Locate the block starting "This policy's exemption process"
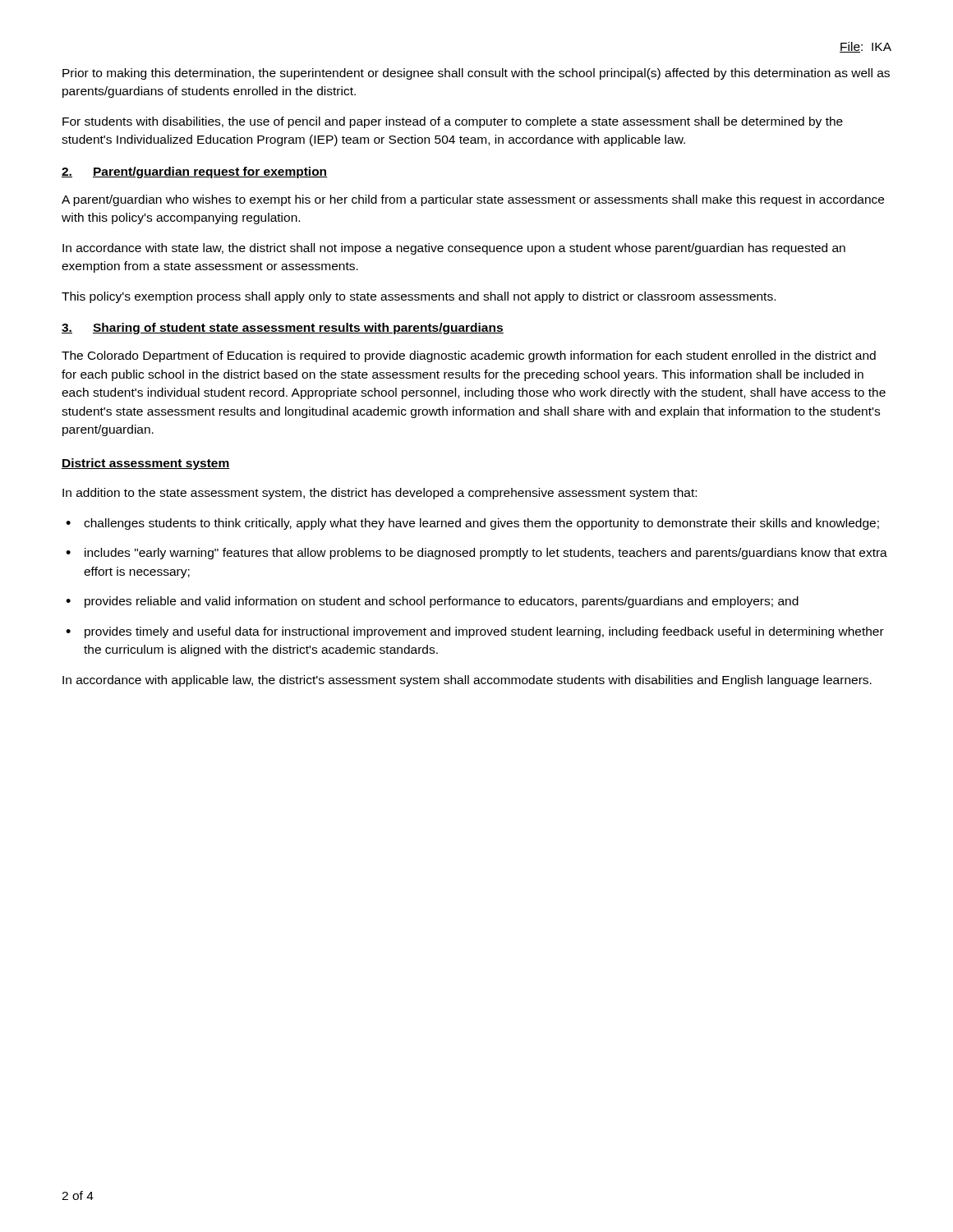The image size is (953, 1232). coord(476,296)
